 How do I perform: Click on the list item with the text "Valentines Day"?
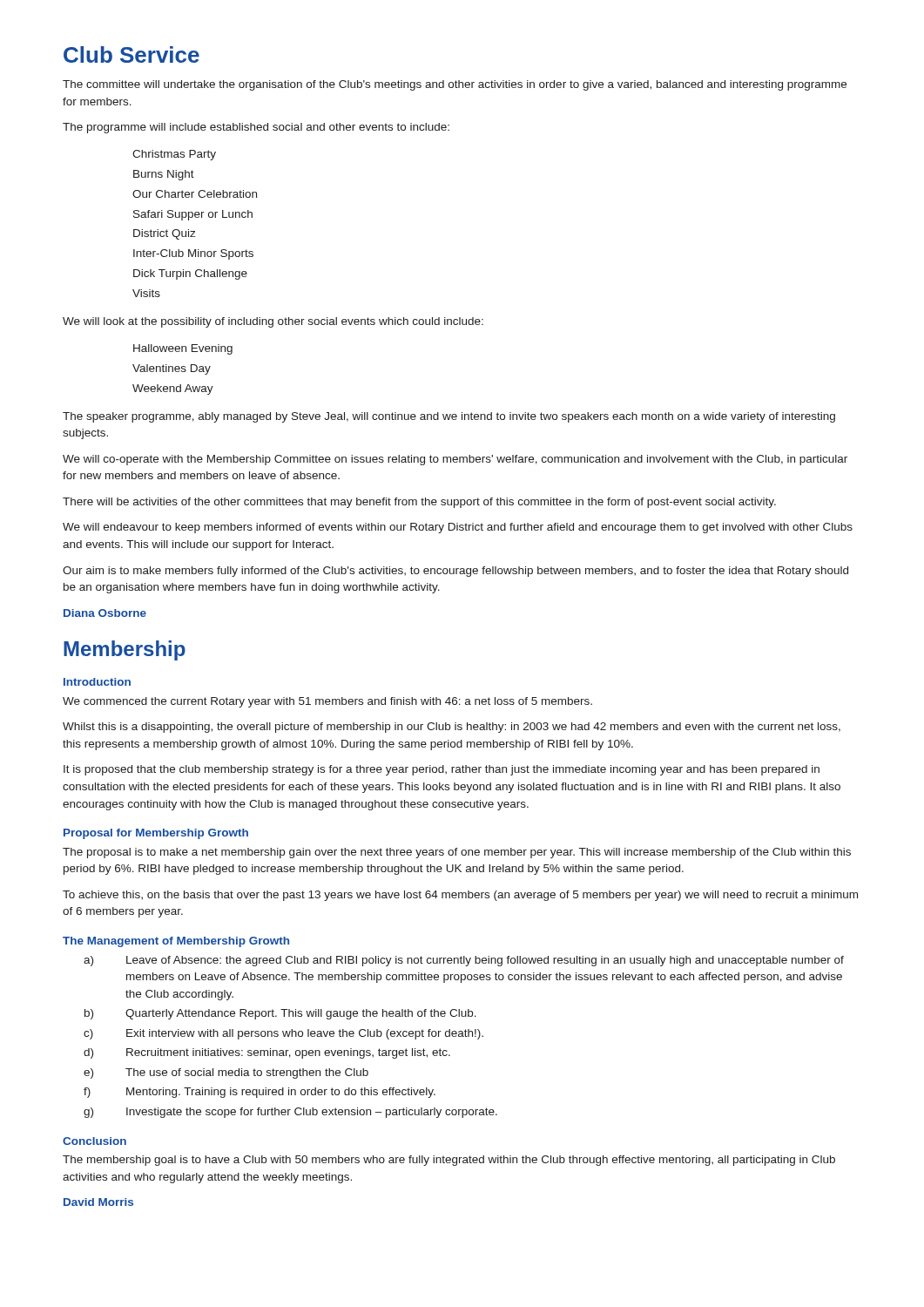click(x=171, y=368)
